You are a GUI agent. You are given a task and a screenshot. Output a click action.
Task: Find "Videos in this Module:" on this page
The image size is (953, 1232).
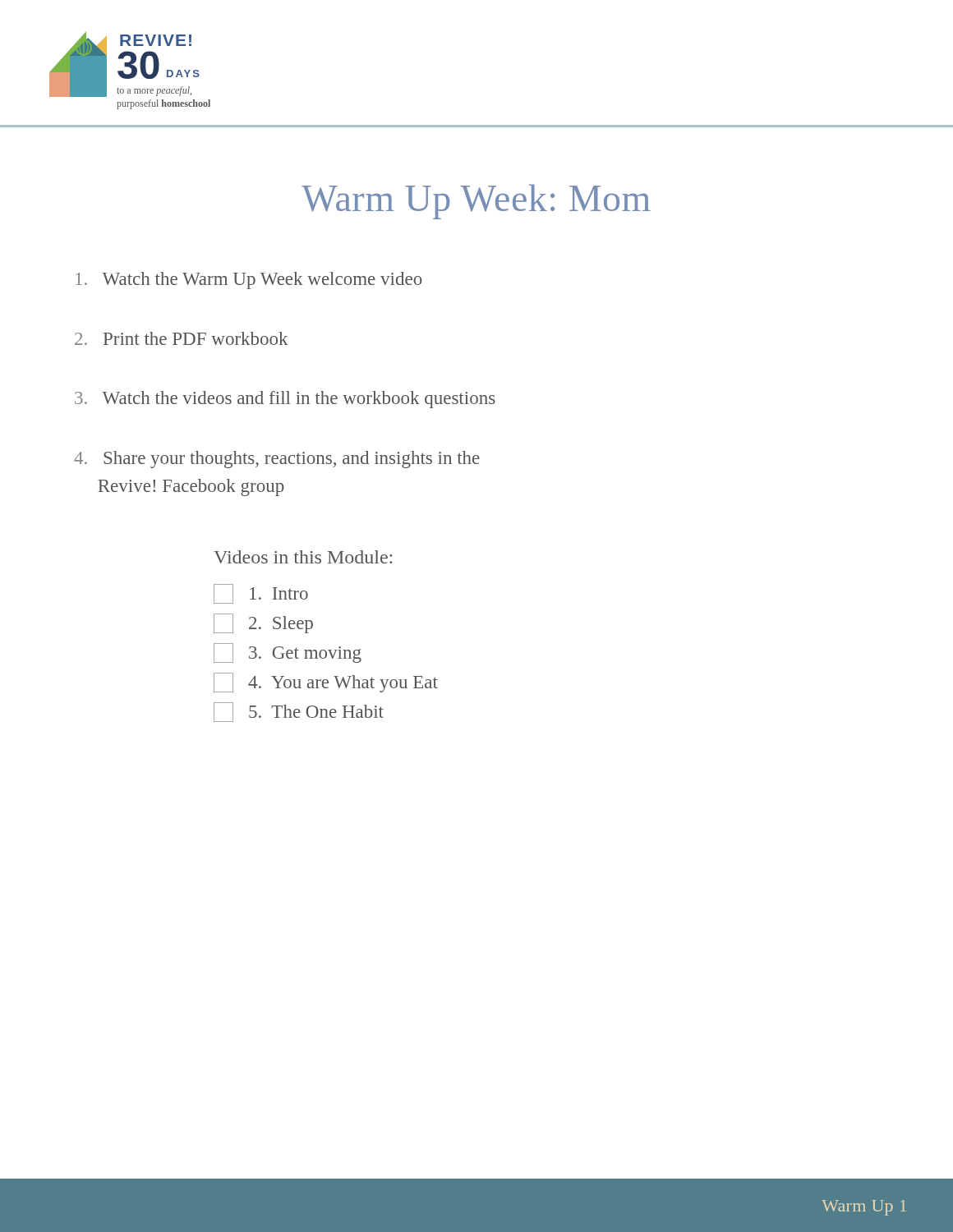click(x=304, y=556)
